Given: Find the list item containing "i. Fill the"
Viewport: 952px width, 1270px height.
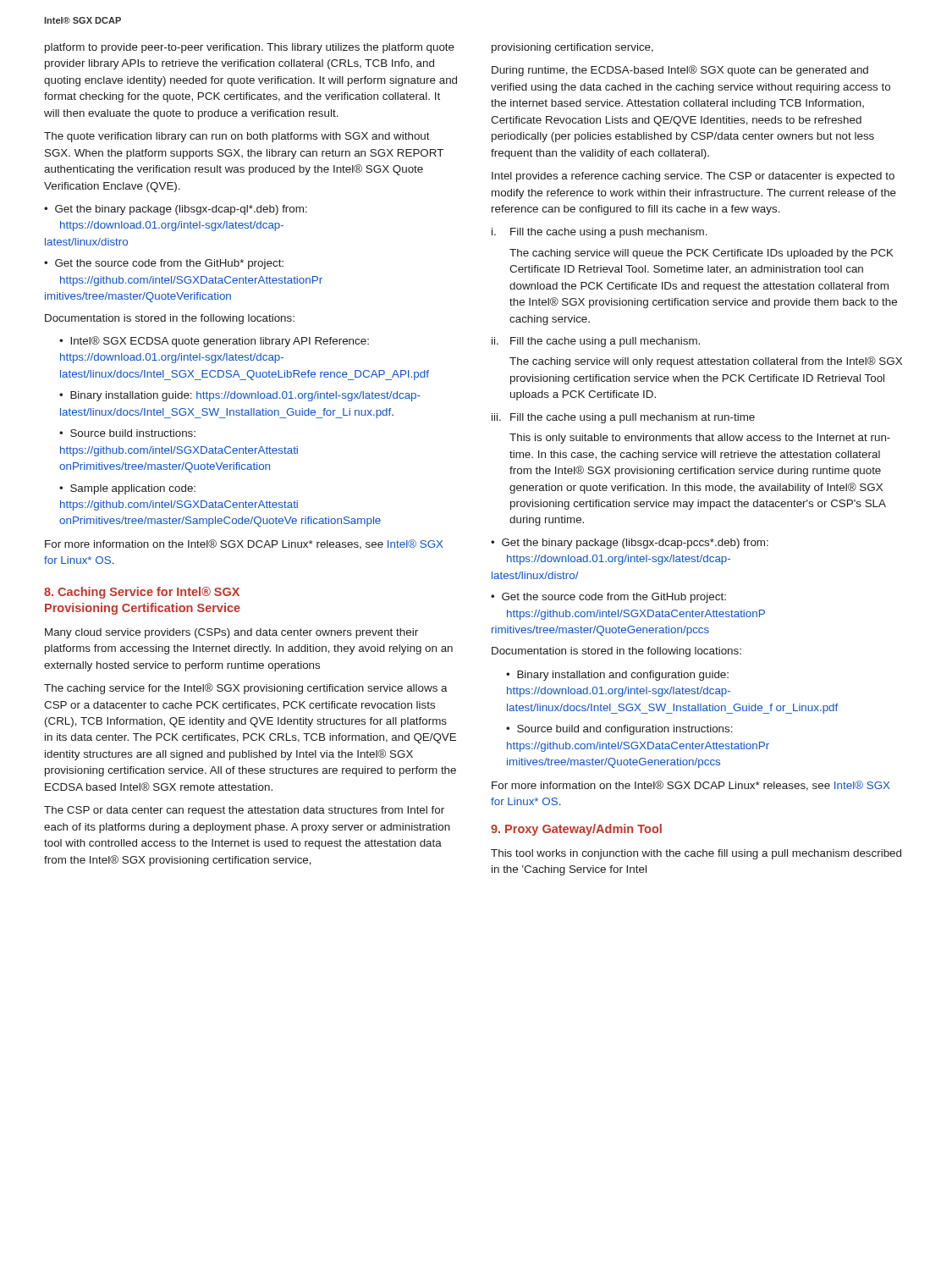Looking at the screenshot, I should pyautogui.click(x=698, y=275).
